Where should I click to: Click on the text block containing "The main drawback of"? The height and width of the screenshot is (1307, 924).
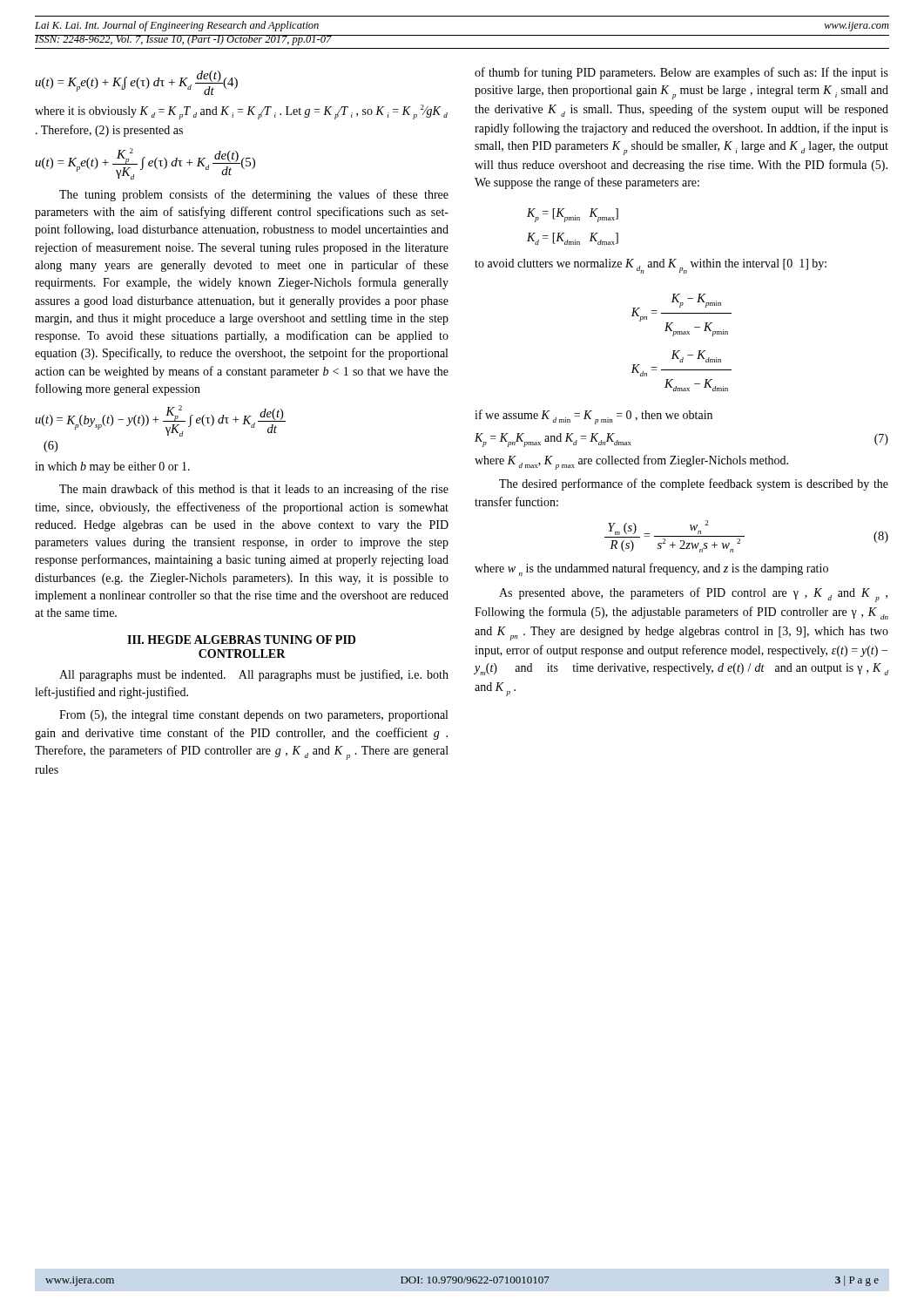coord(242,552)
